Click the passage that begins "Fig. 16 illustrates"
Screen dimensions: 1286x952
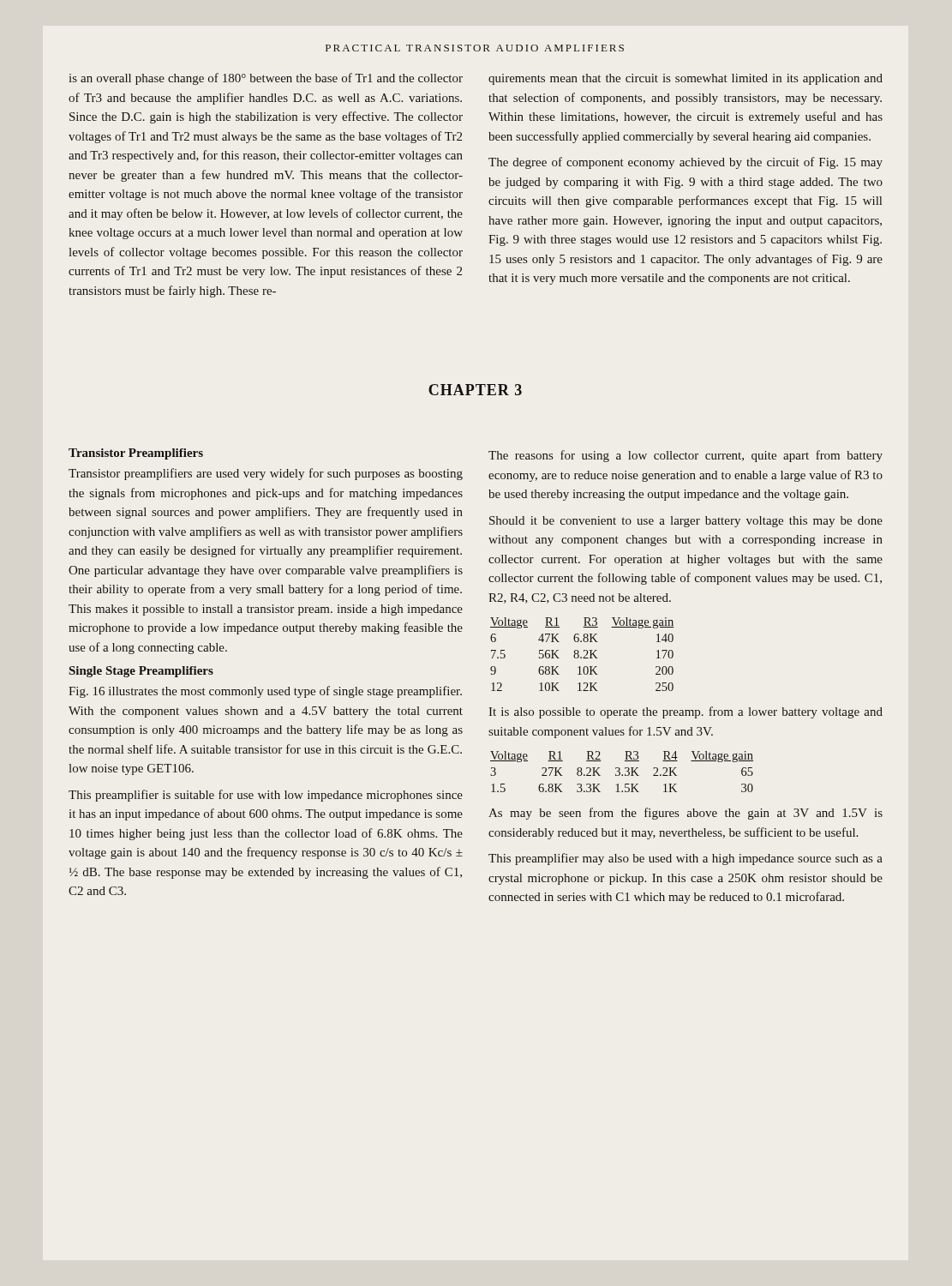[x=266, y=791]
